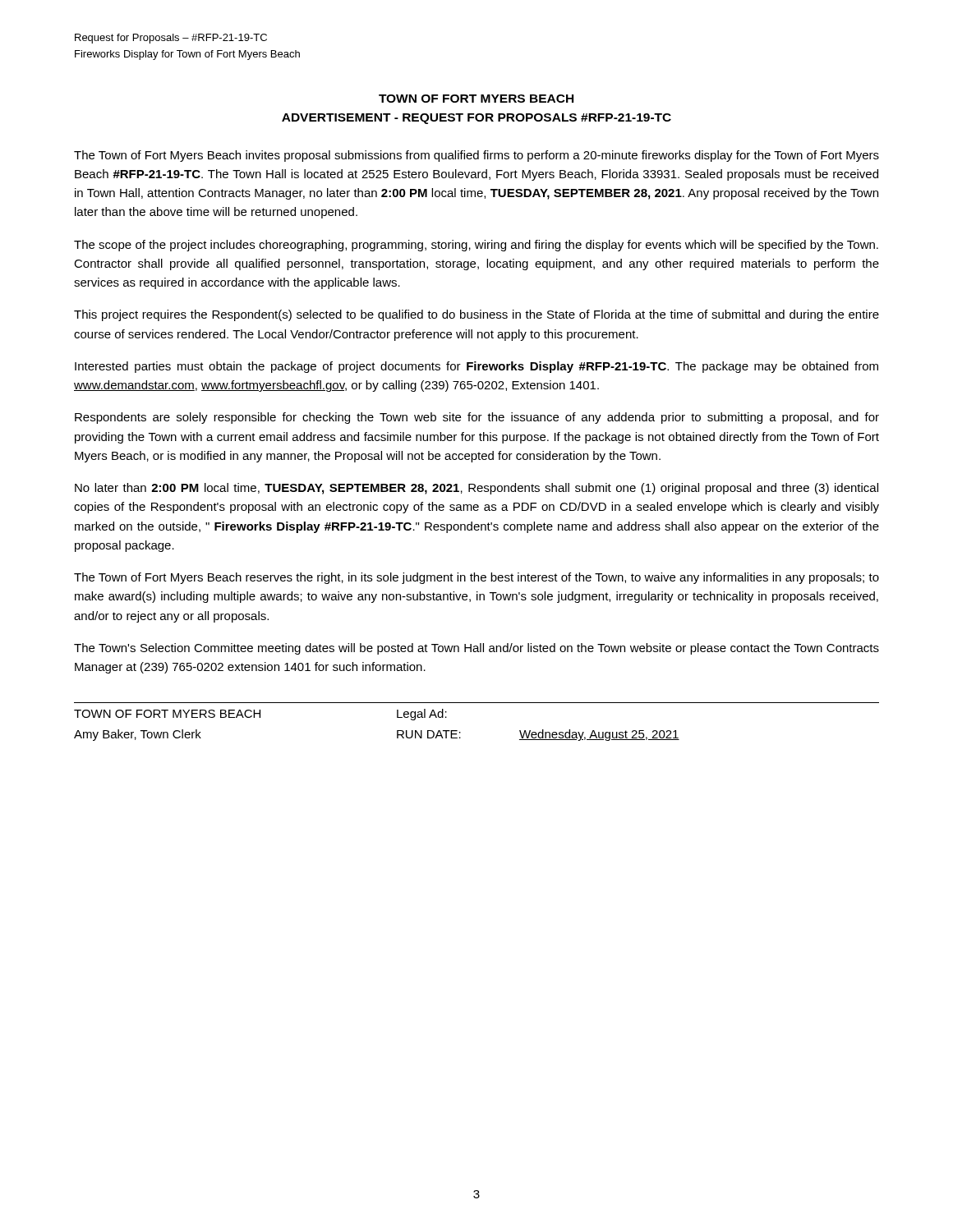Find the element starting "The scope of the project includes"

[476, 263]
